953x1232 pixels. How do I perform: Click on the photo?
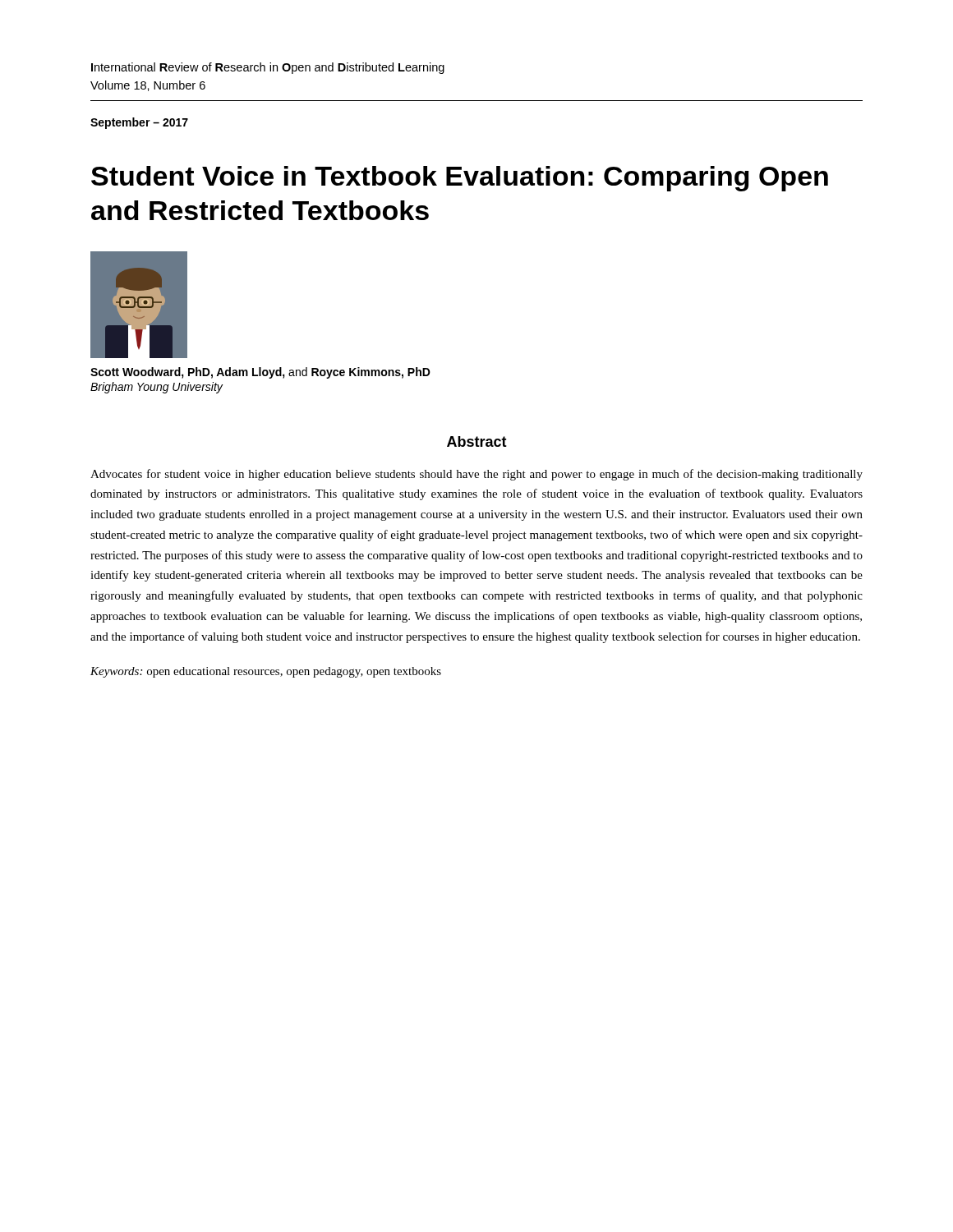coord(476,304)
